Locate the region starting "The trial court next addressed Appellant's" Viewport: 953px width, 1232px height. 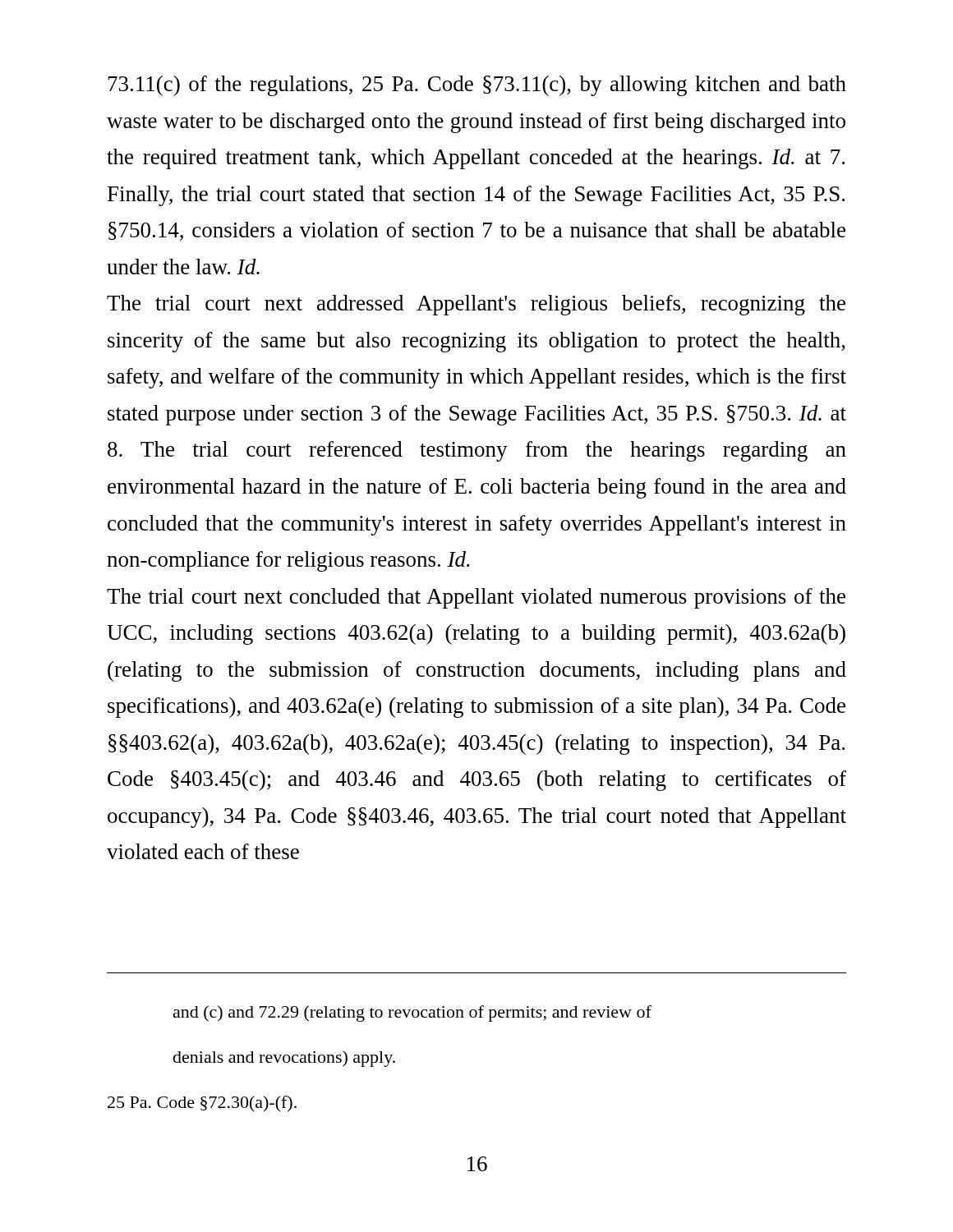pos(476,432)
